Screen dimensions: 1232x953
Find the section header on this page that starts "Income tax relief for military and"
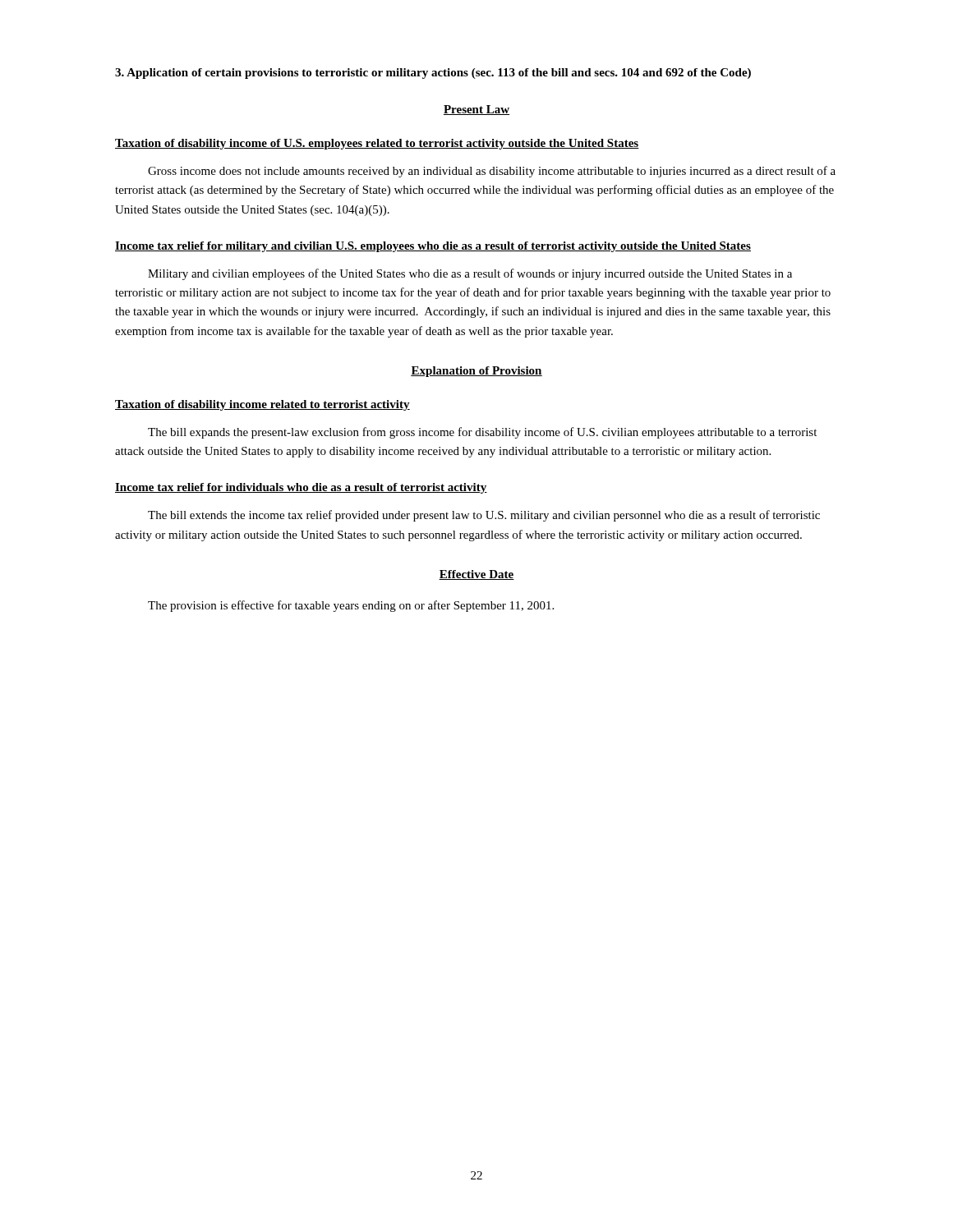click(433, 245)
